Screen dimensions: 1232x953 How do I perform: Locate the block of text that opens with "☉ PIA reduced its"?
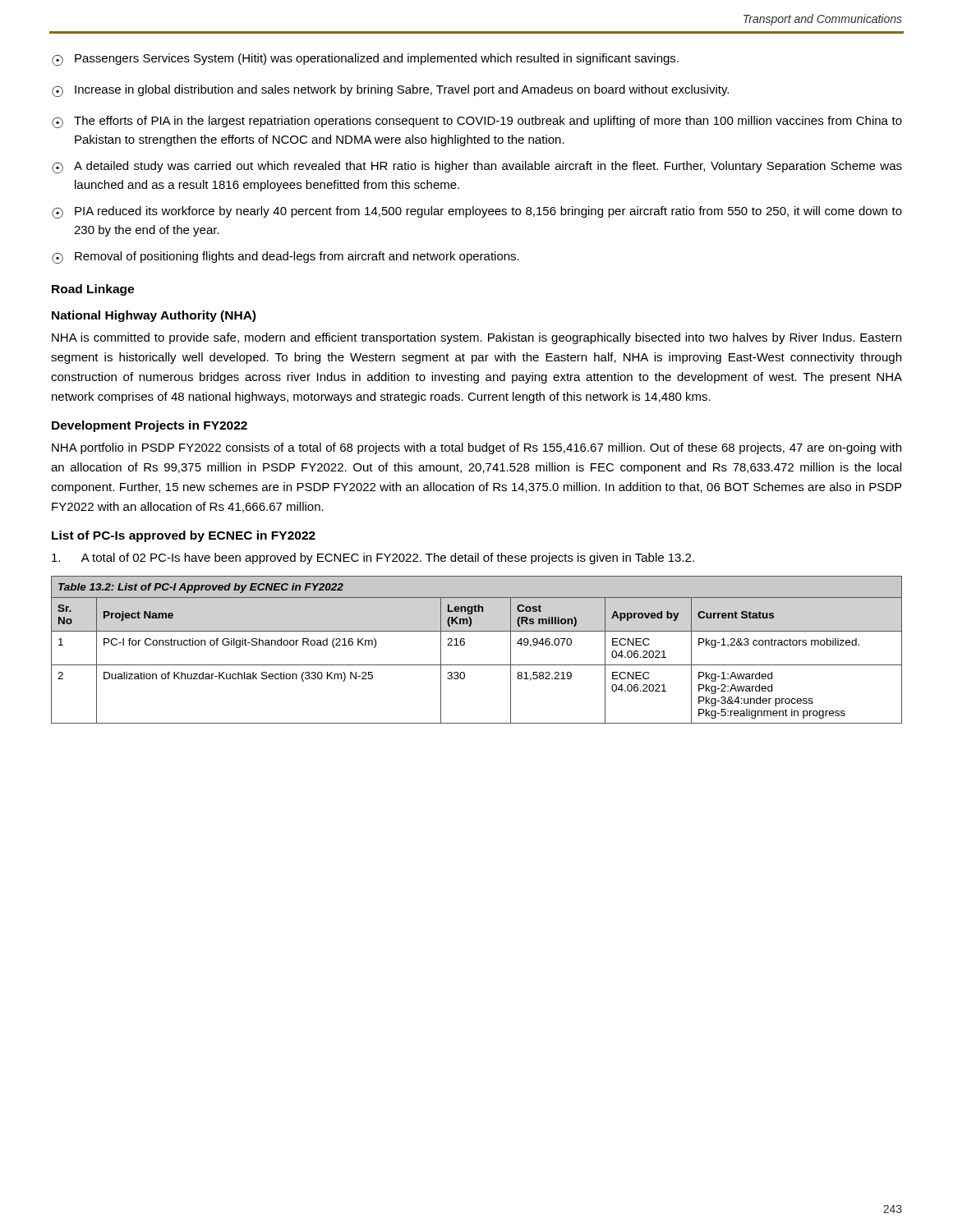coord(476,221)
